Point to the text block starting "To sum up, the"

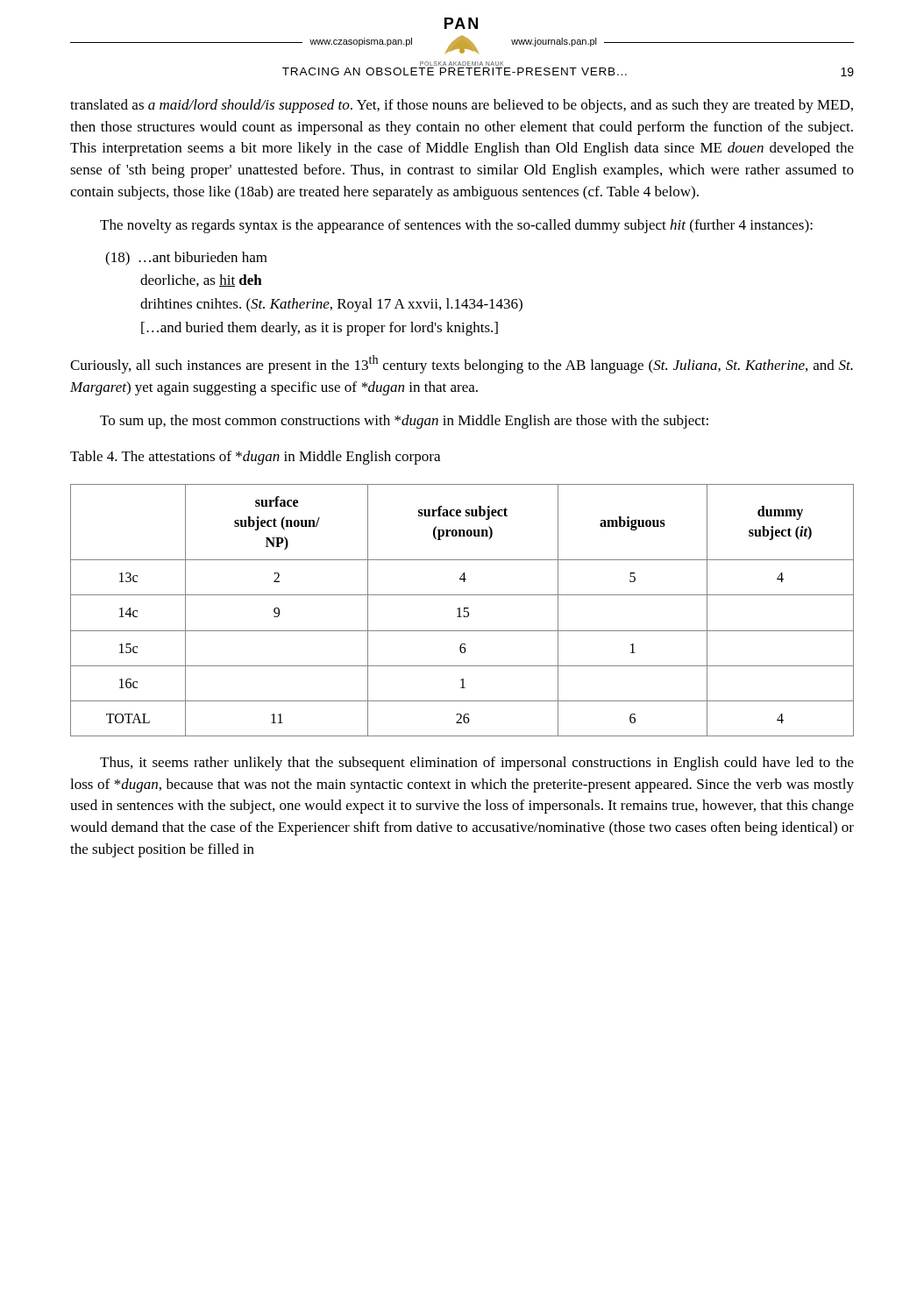[x=462, y=421]
